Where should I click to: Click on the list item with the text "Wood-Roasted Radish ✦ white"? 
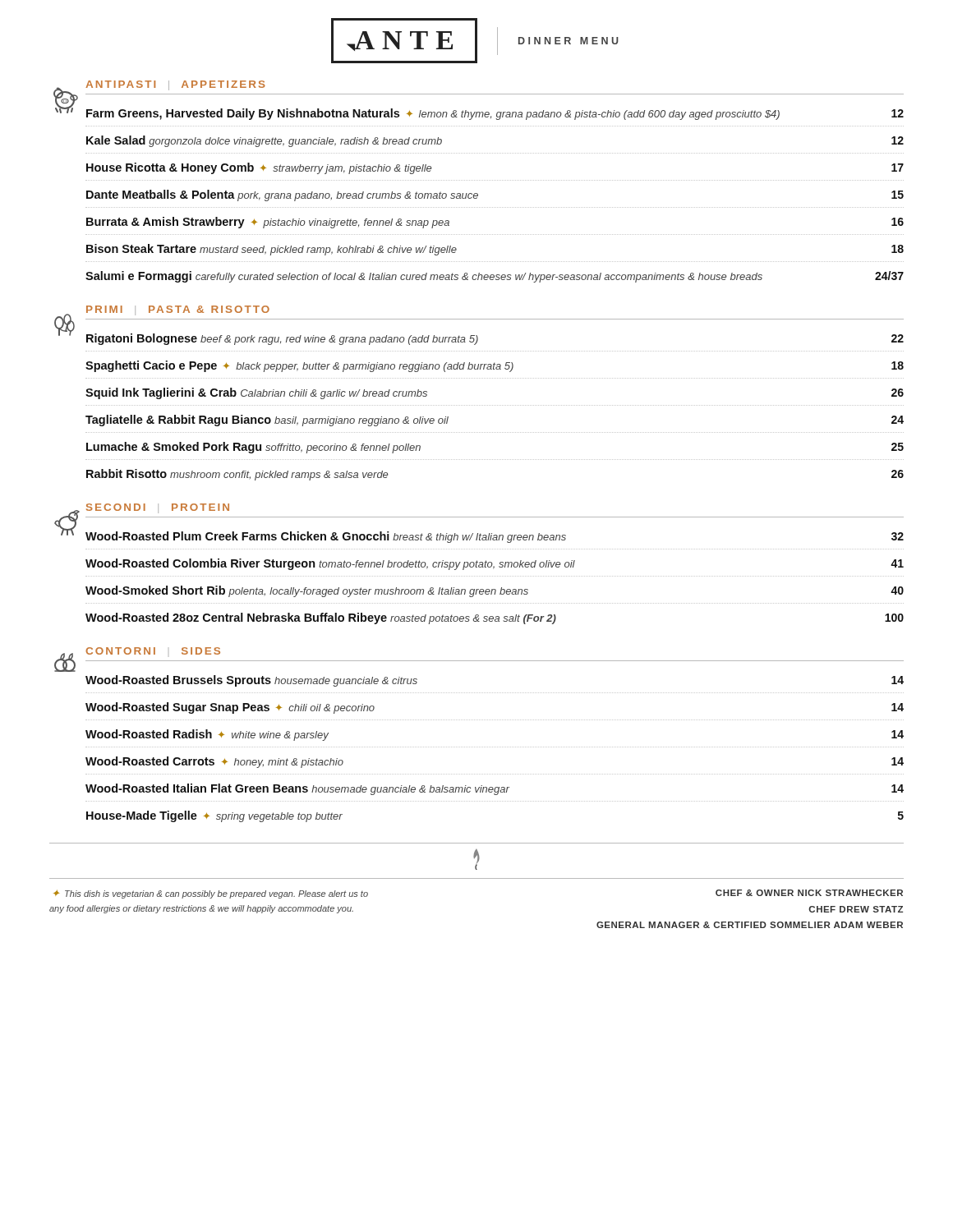point(495,735)
